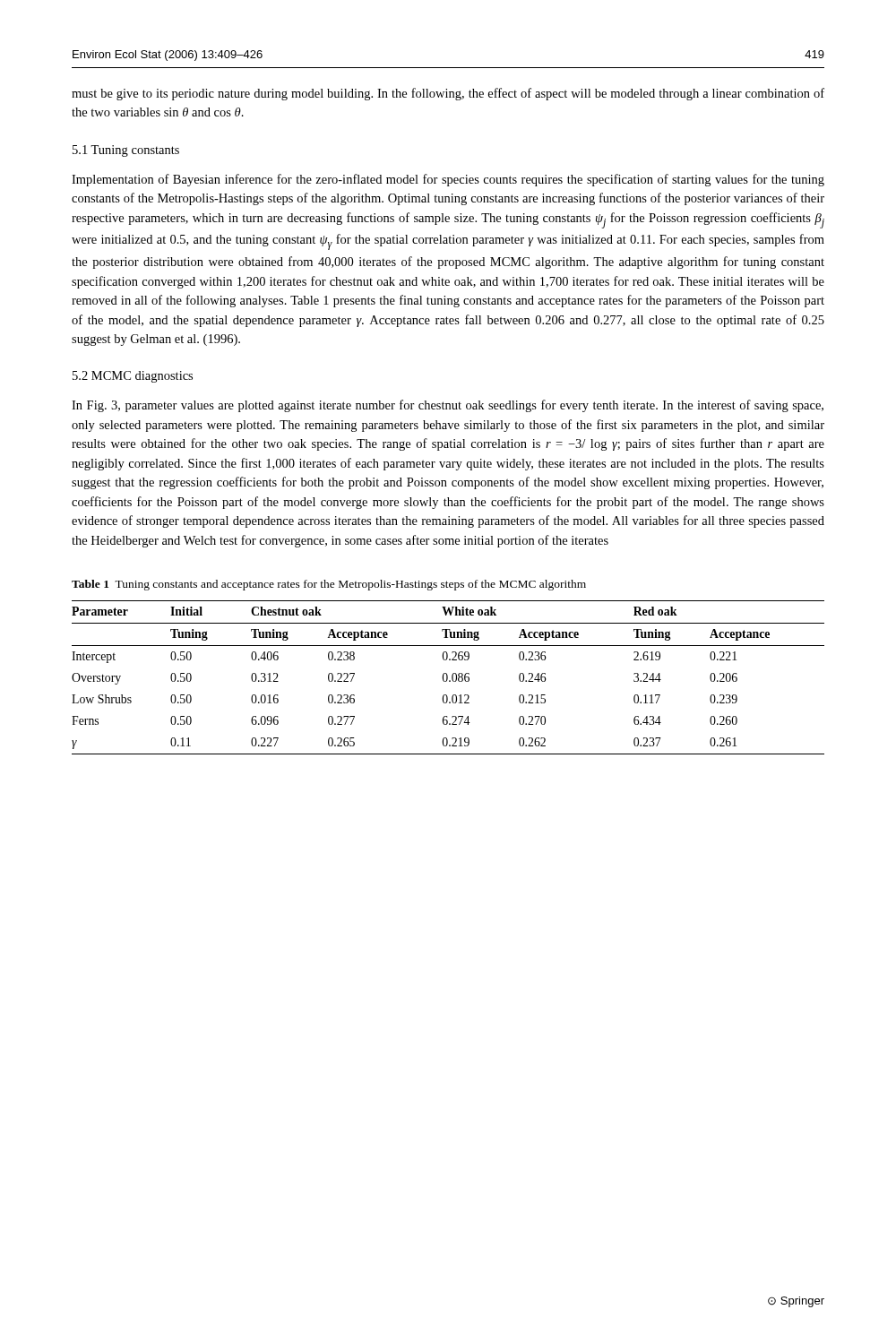Viewport: 896px width, 1344px height.
Task: Click on the table containing "Chestnut oak"
Action: click(448, 677)
